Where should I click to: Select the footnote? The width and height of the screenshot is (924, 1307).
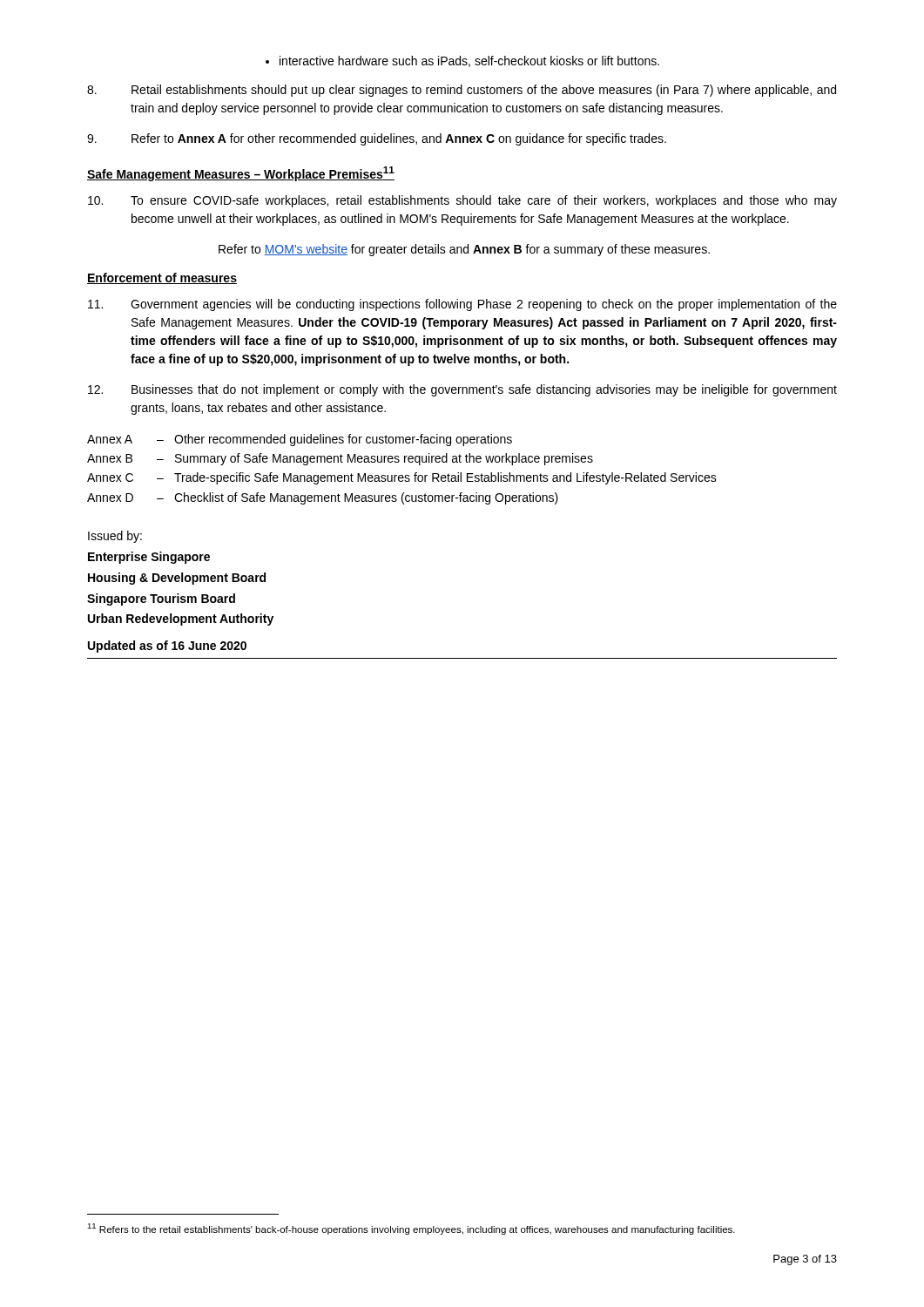pyautogui.click(x=411, y=1228)
